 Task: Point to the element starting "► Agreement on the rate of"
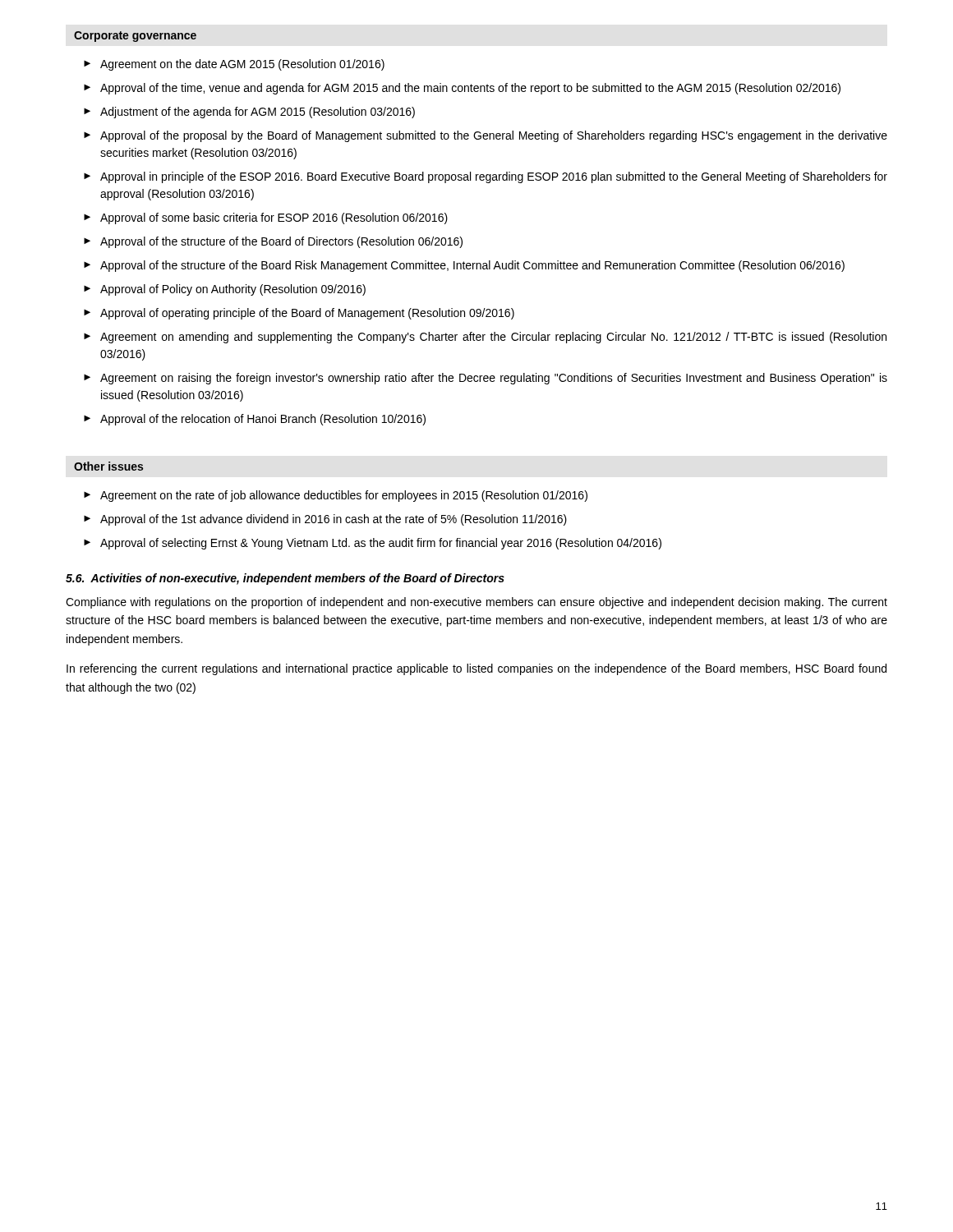pos(485,496)
